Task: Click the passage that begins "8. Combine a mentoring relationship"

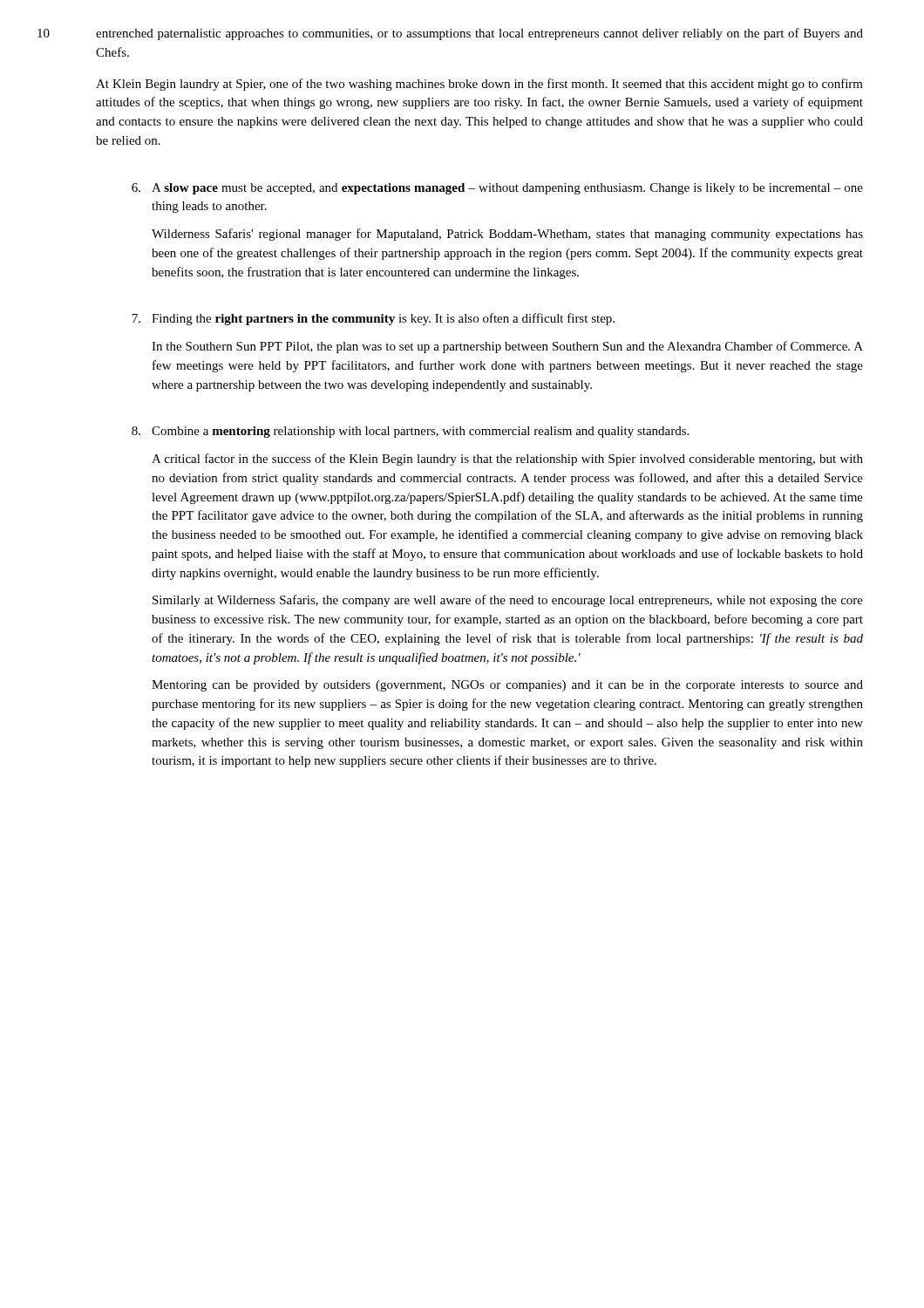Action: (x=479, y=601)
